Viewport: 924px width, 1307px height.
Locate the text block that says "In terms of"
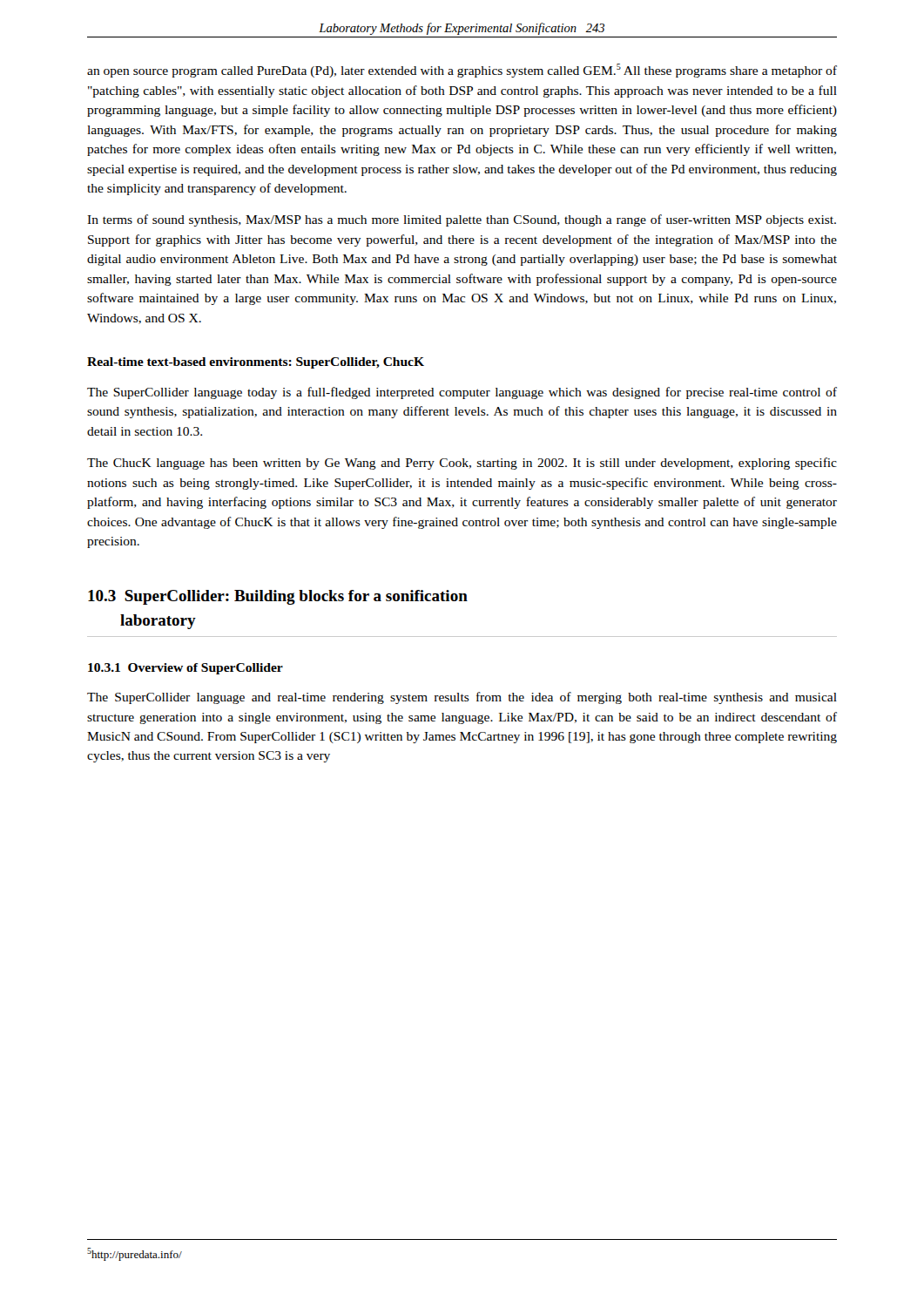click(x=462, y=268)
